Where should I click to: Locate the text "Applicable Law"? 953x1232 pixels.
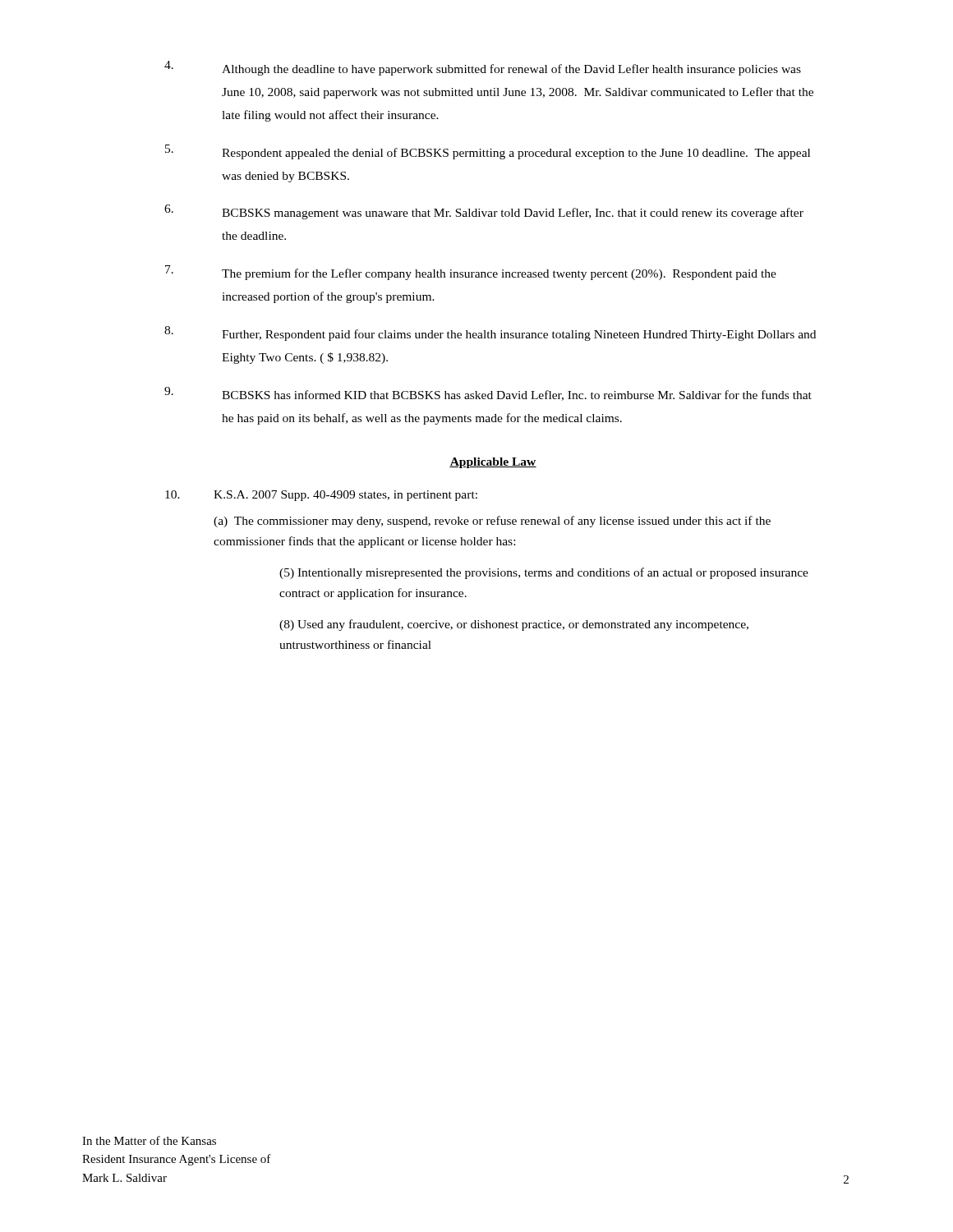(493, 461)
